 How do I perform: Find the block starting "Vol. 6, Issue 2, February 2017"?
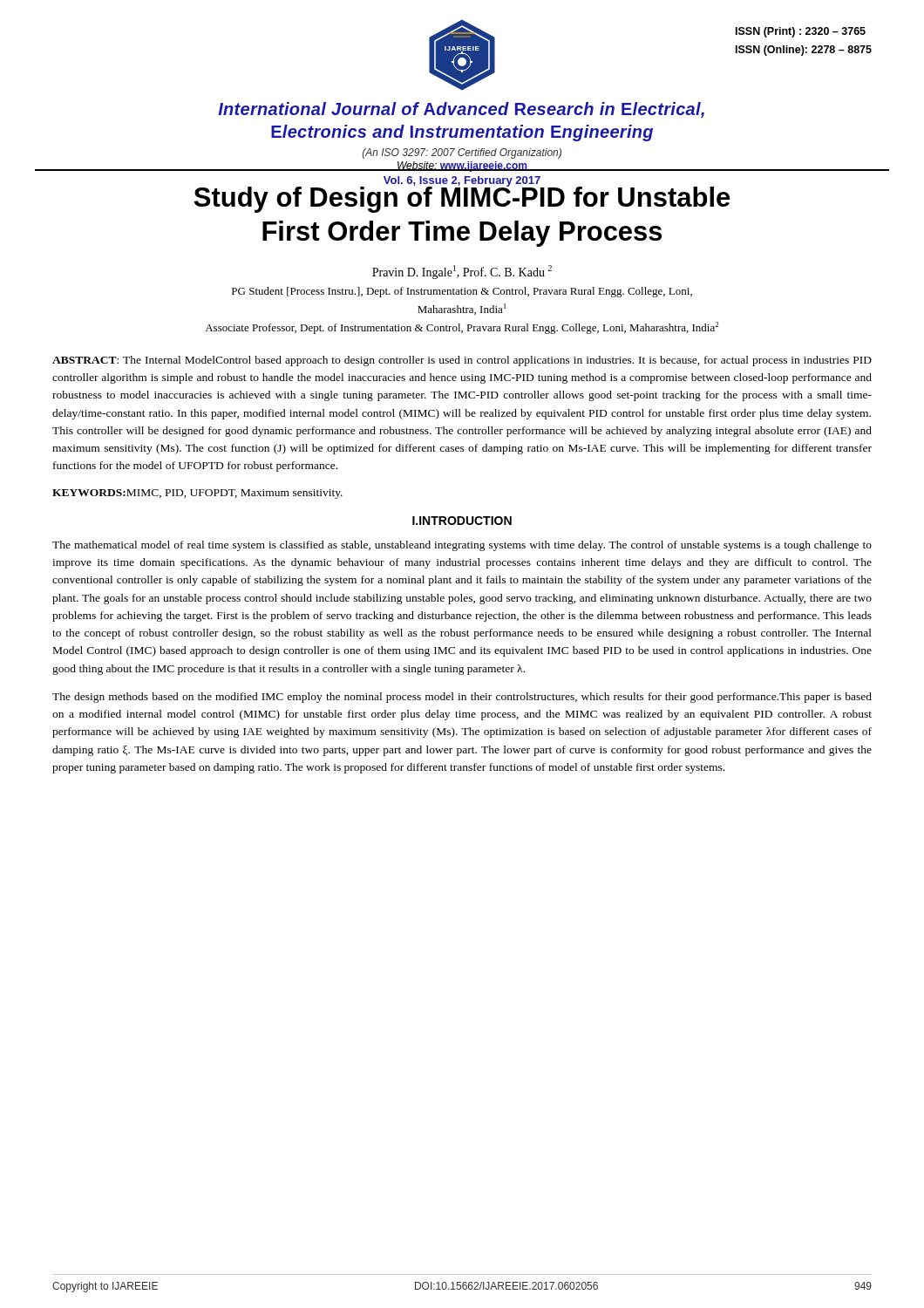pos(462,180)
